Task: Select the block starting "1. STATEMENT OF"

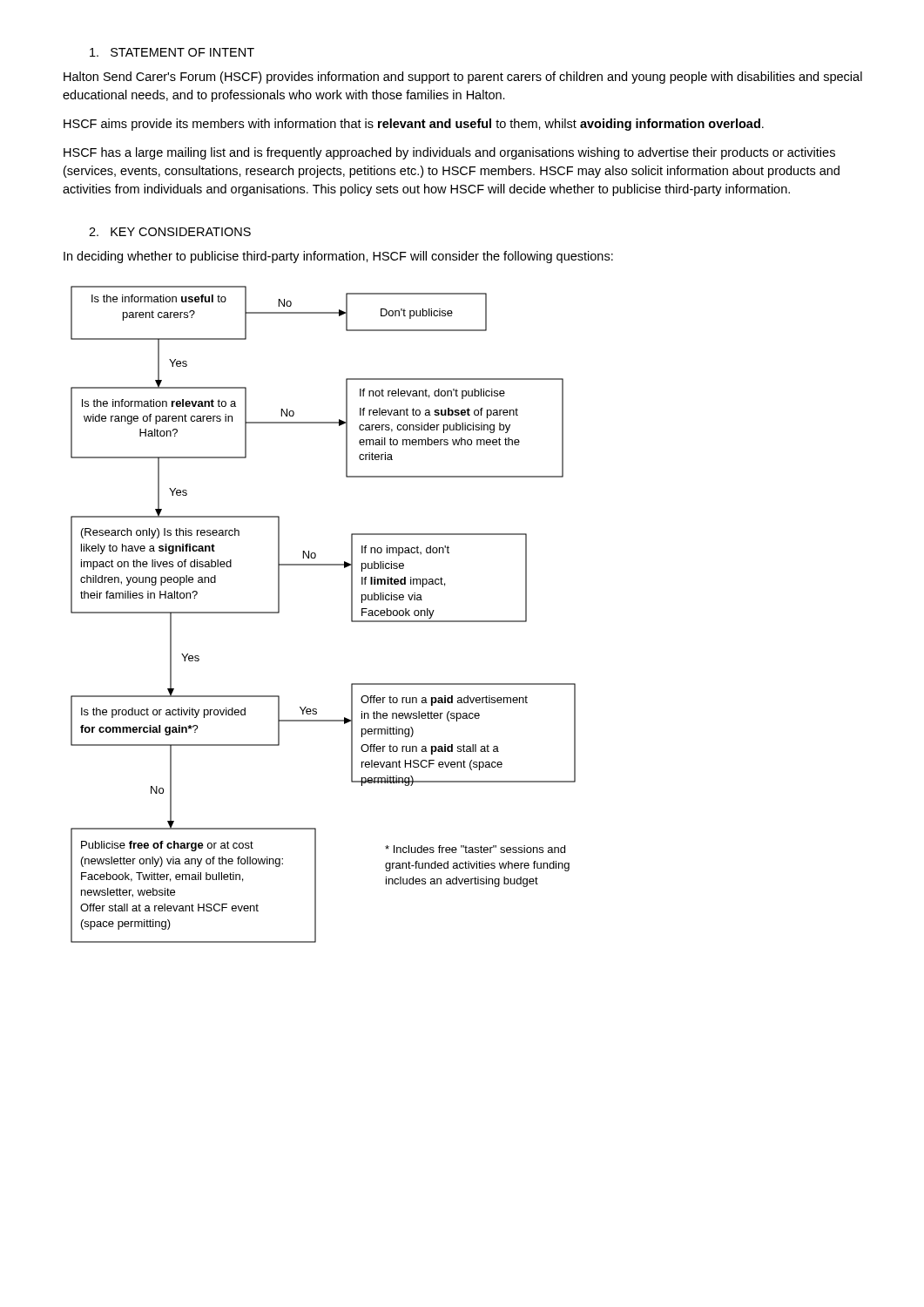Action: coord(172,52)
